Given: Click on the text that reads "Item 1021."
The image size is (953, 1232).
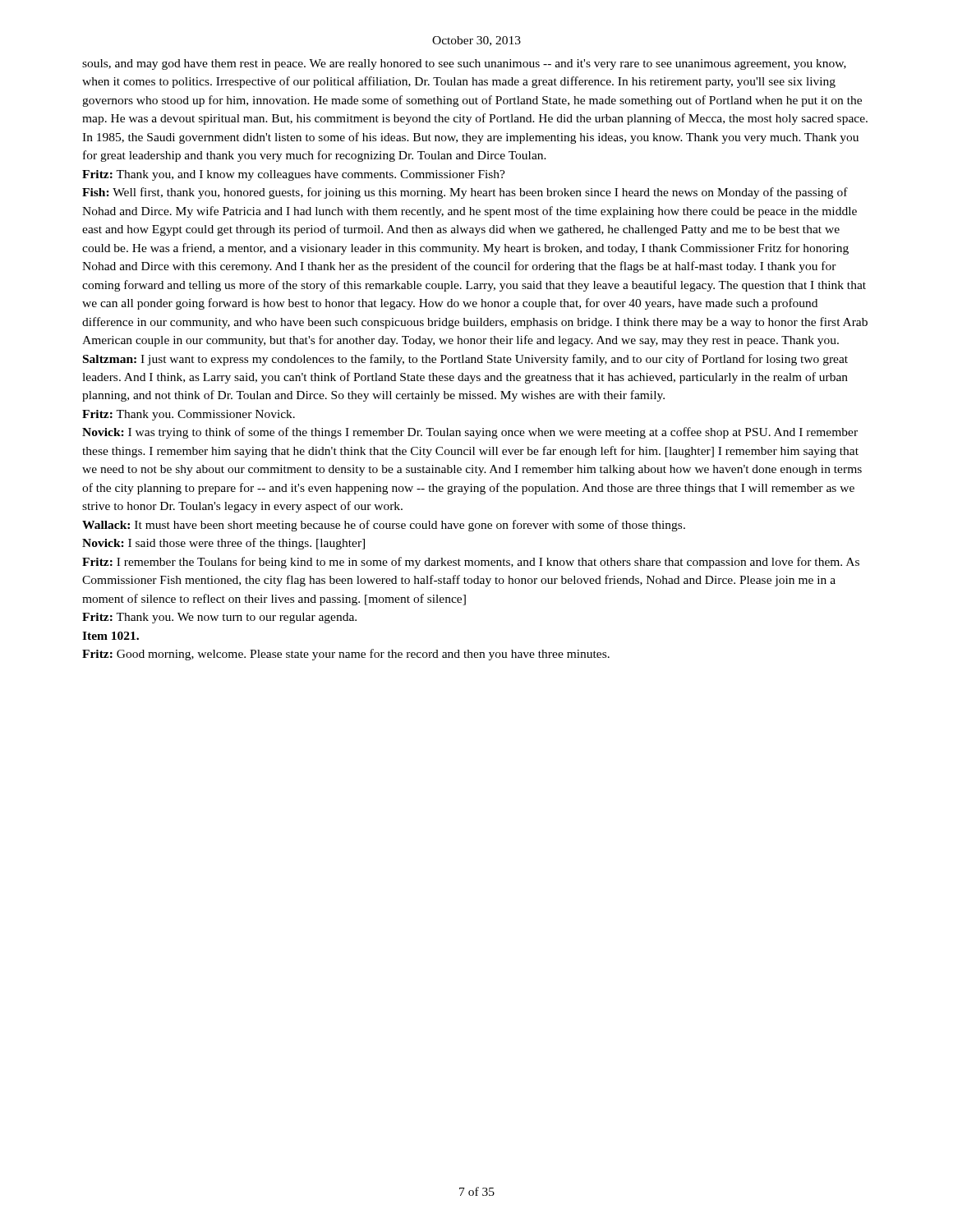Looking at the screenshot, I should coord(110,636).
